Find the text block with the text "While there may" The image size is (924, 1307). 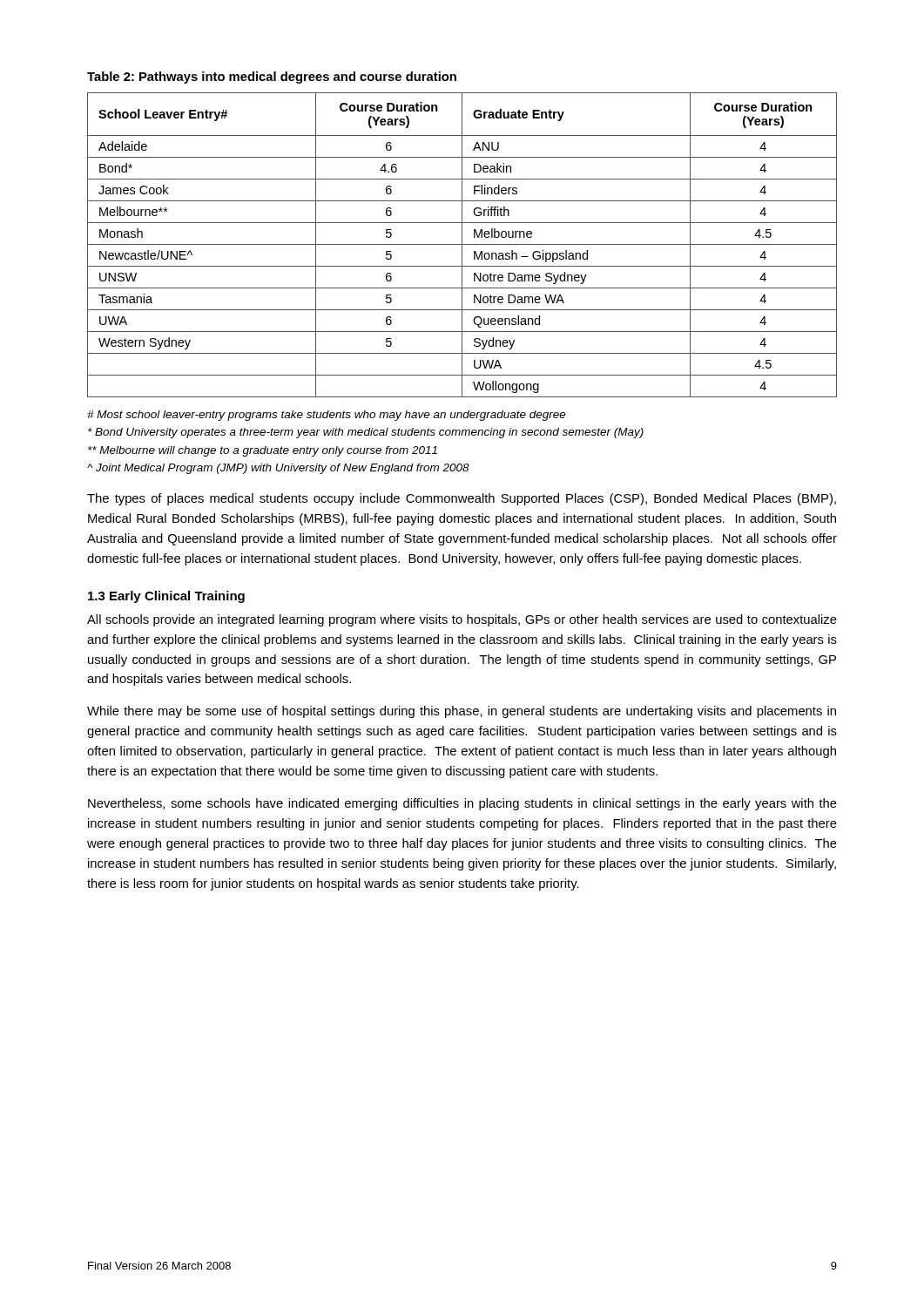pyautogui.click(x=462, y=741)
